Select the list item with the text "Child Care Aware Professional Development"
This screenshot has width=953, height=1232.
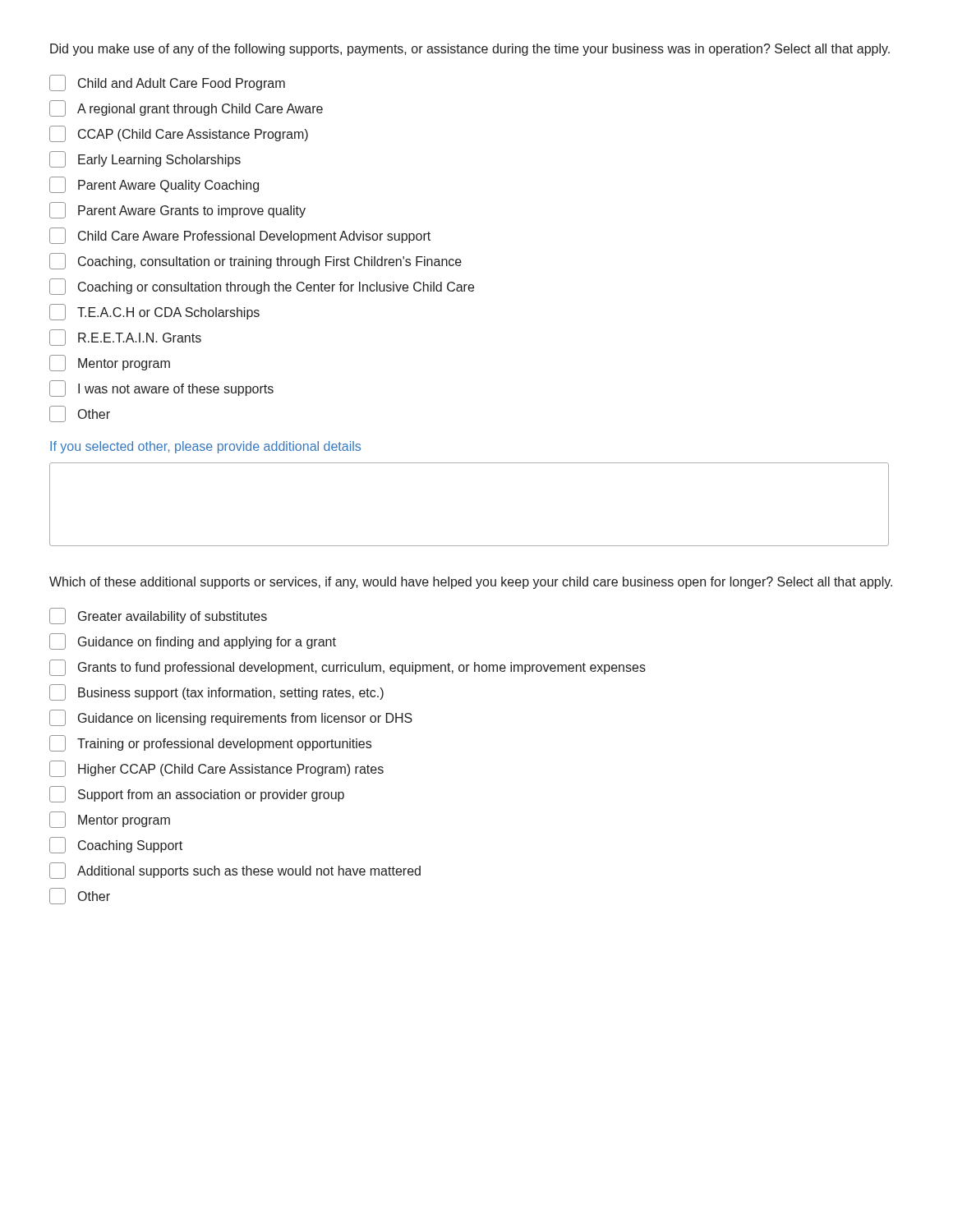tap(240, 237)
